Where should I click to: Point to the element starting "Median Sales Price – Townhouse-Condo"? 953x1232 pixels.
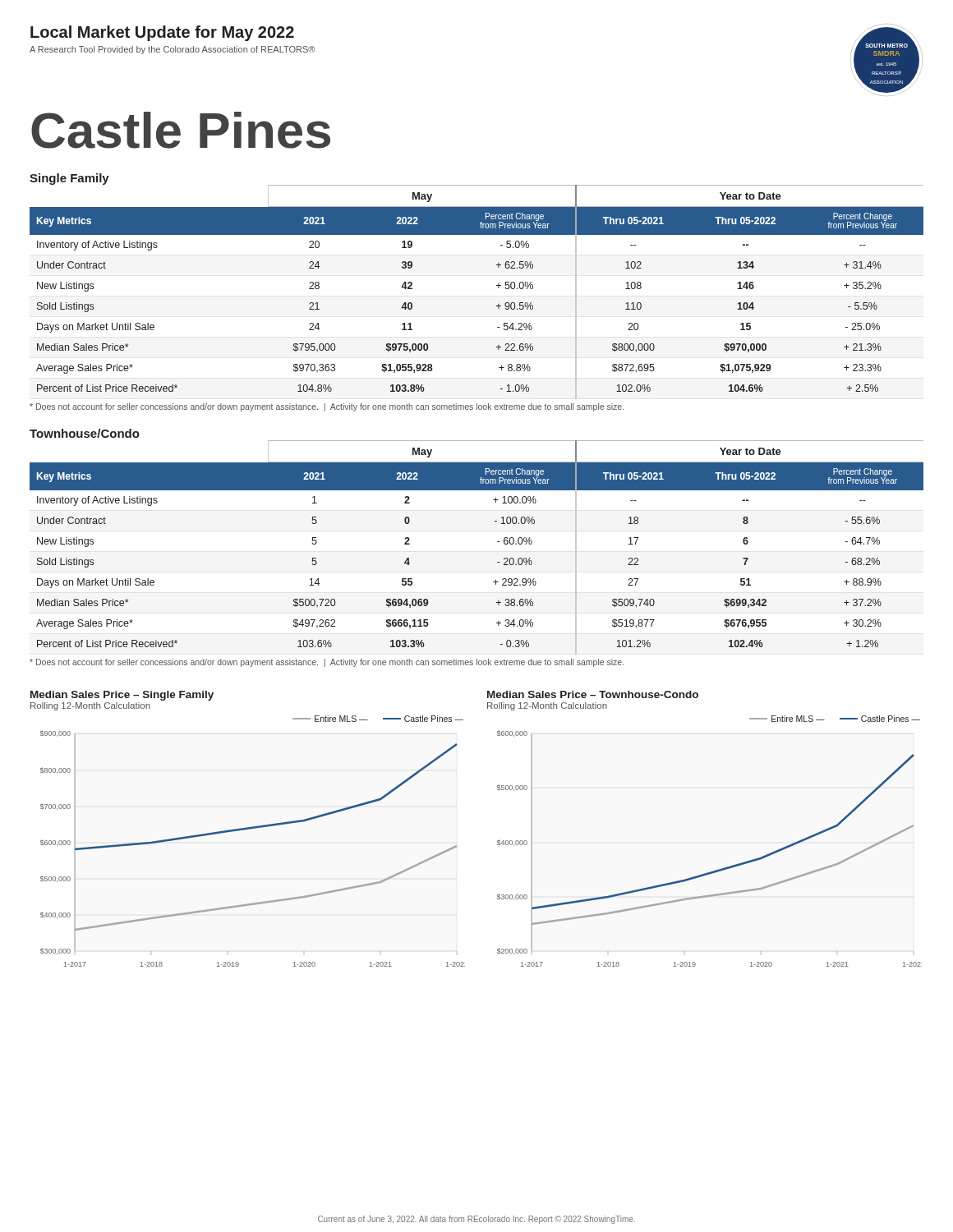pos(593,694)
